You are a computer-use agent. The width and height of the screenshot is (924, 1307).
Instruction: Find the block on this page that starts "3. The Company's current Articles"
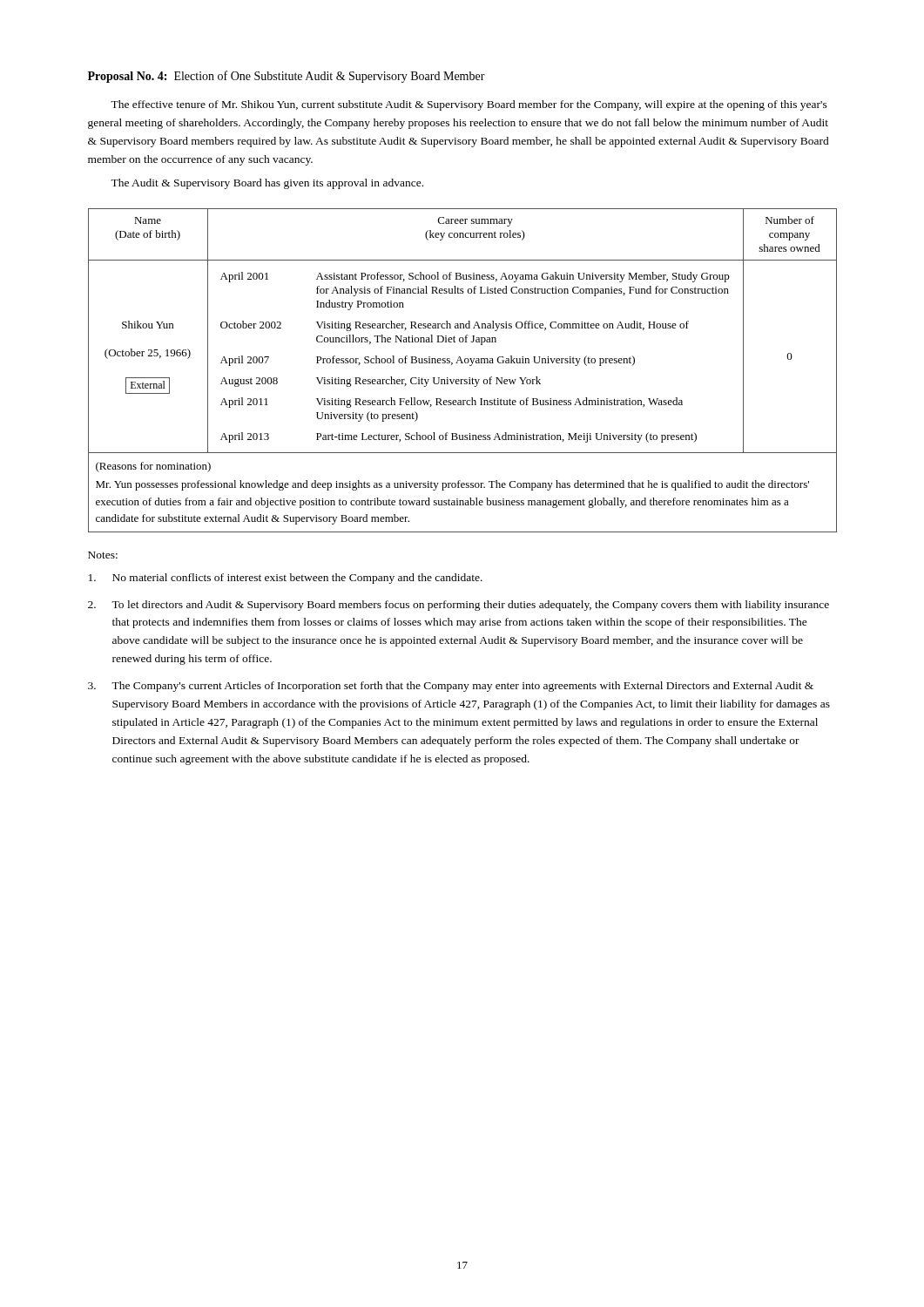pos(462,723)
